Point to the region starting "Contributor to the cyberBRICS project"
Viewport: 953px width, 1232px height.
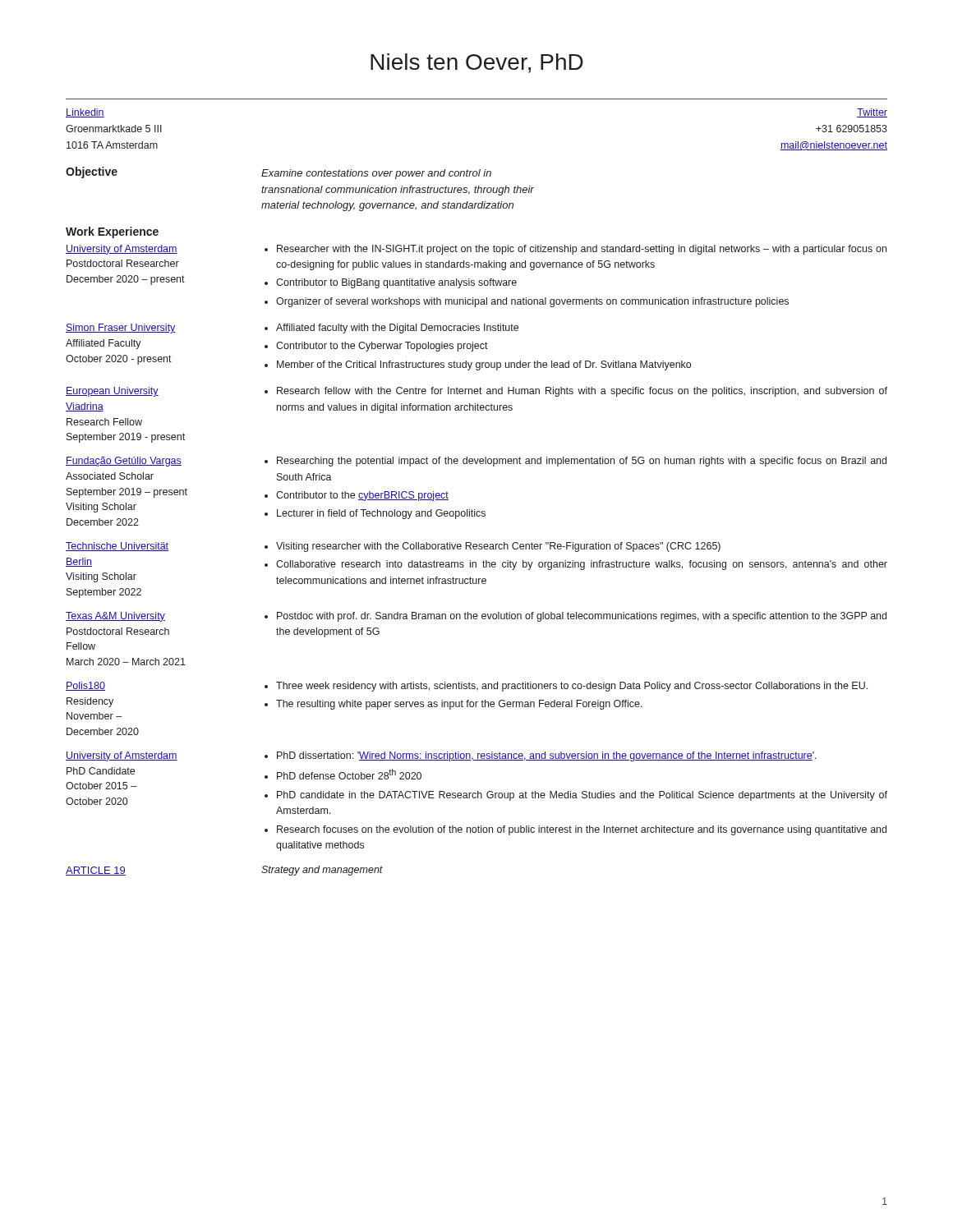[362, 495]
